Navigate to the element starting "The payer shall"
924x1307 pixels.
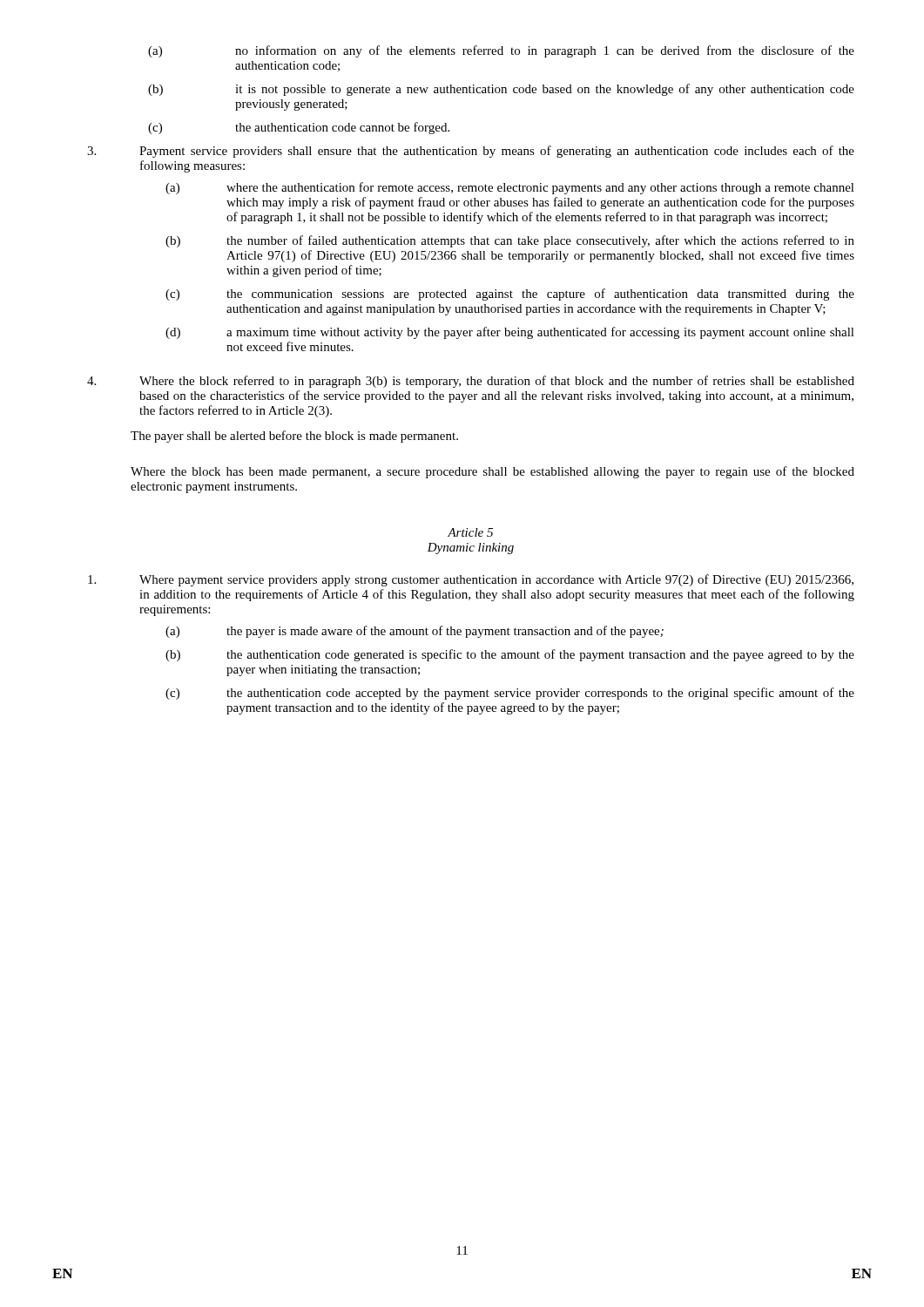[295, 436]
